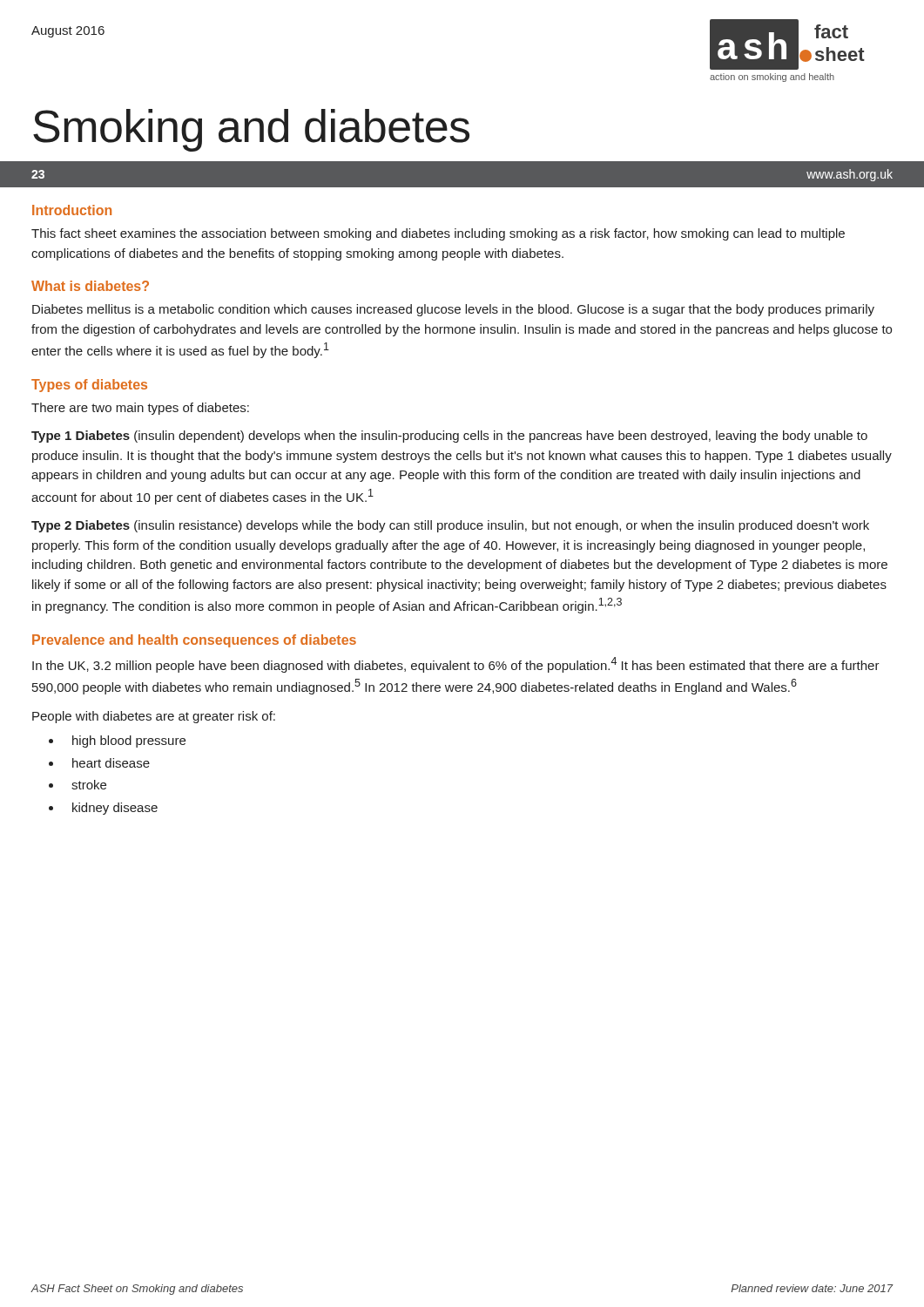Click on the text block starting "heart disease"
Viewport: 924px width, 1307px height.
[111, 762]
